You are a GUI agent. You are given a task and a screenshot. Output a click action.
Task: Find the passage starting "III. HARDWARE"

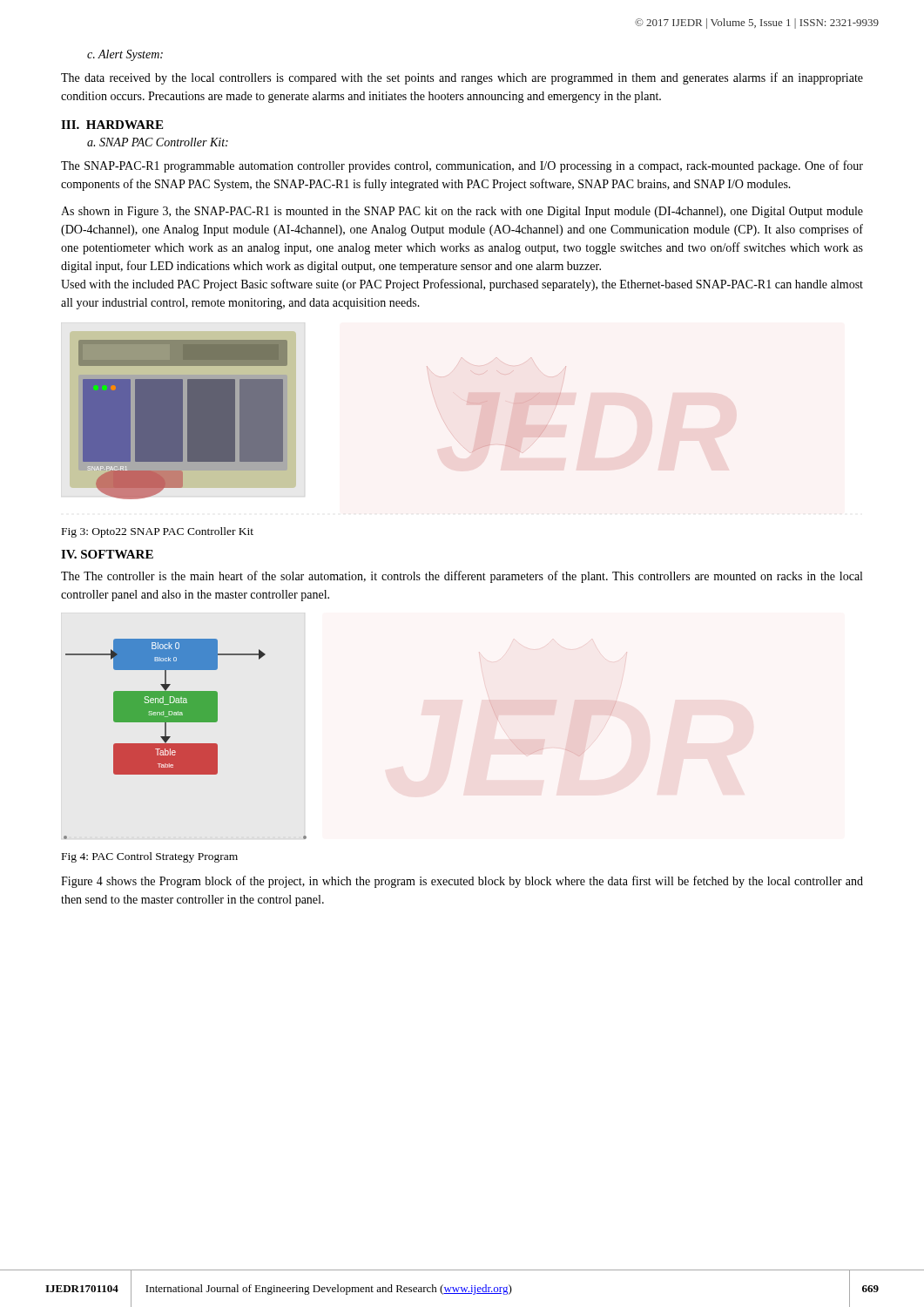click(x=112, y=125)
